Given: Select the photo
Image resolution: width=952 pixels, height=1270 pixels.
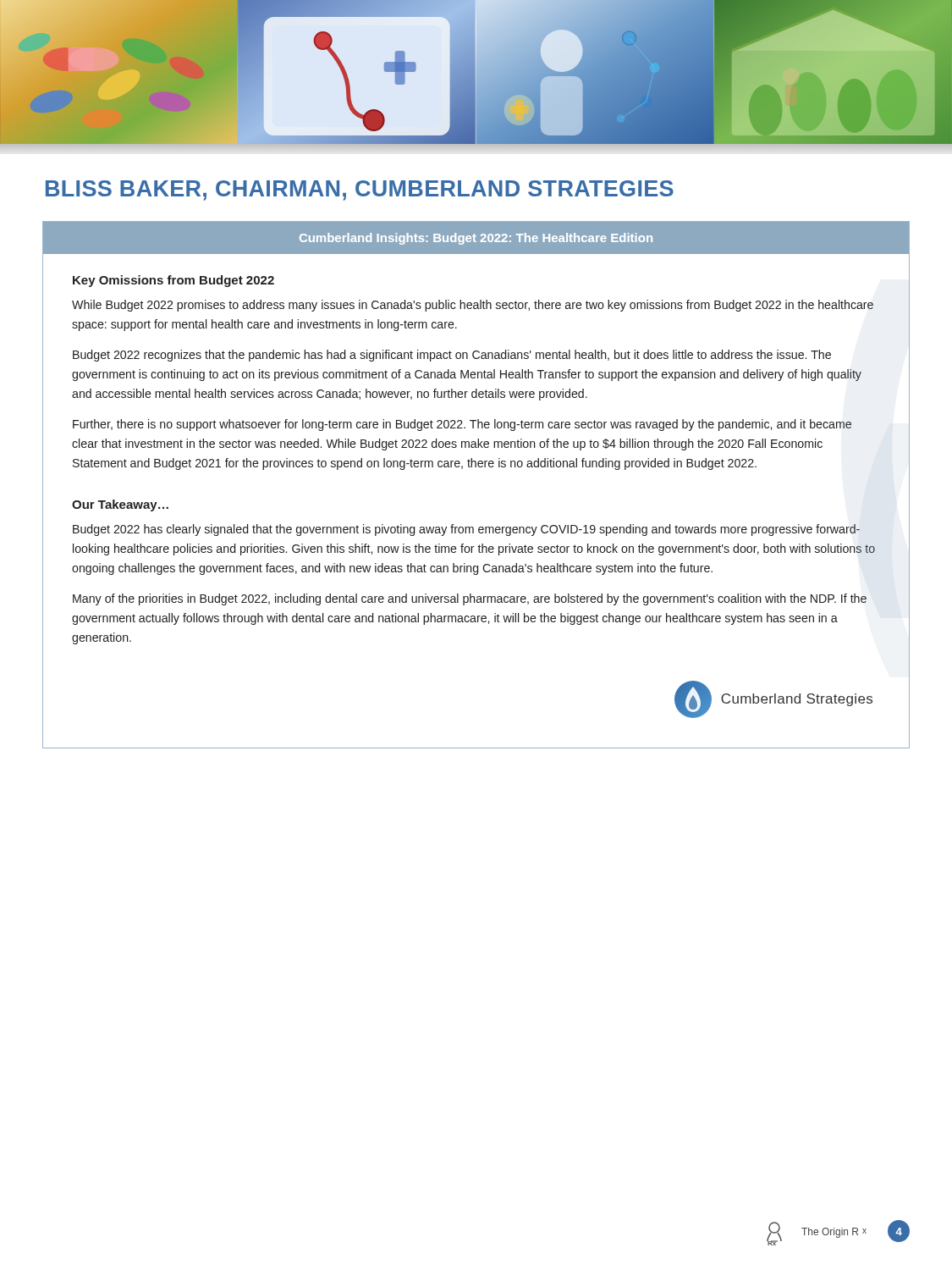Looking at the screenshot, I should (x=476, y=72).
